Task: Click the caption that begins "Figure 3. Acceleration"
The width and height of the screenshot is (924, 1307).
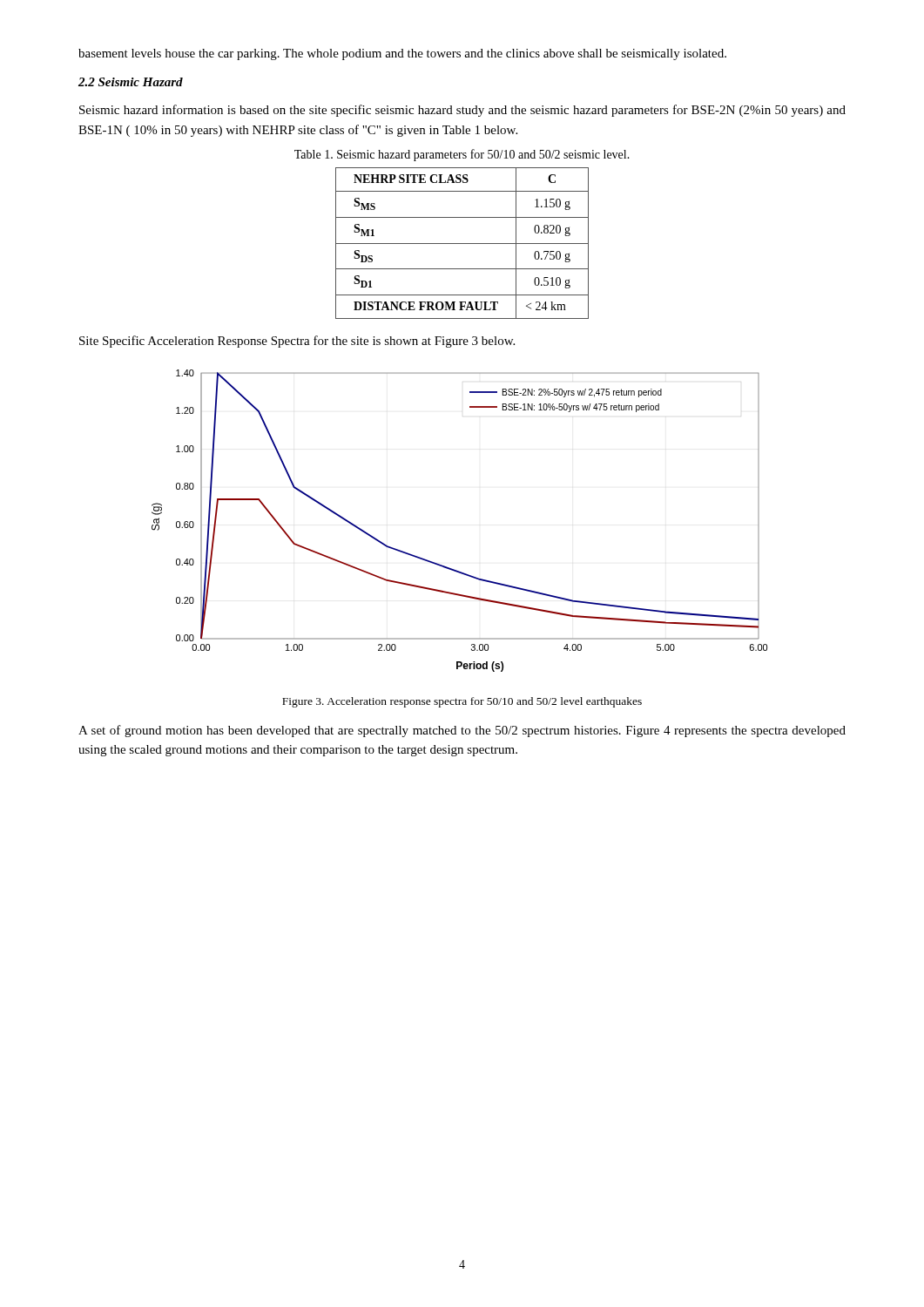Action: tap(462, 701)
